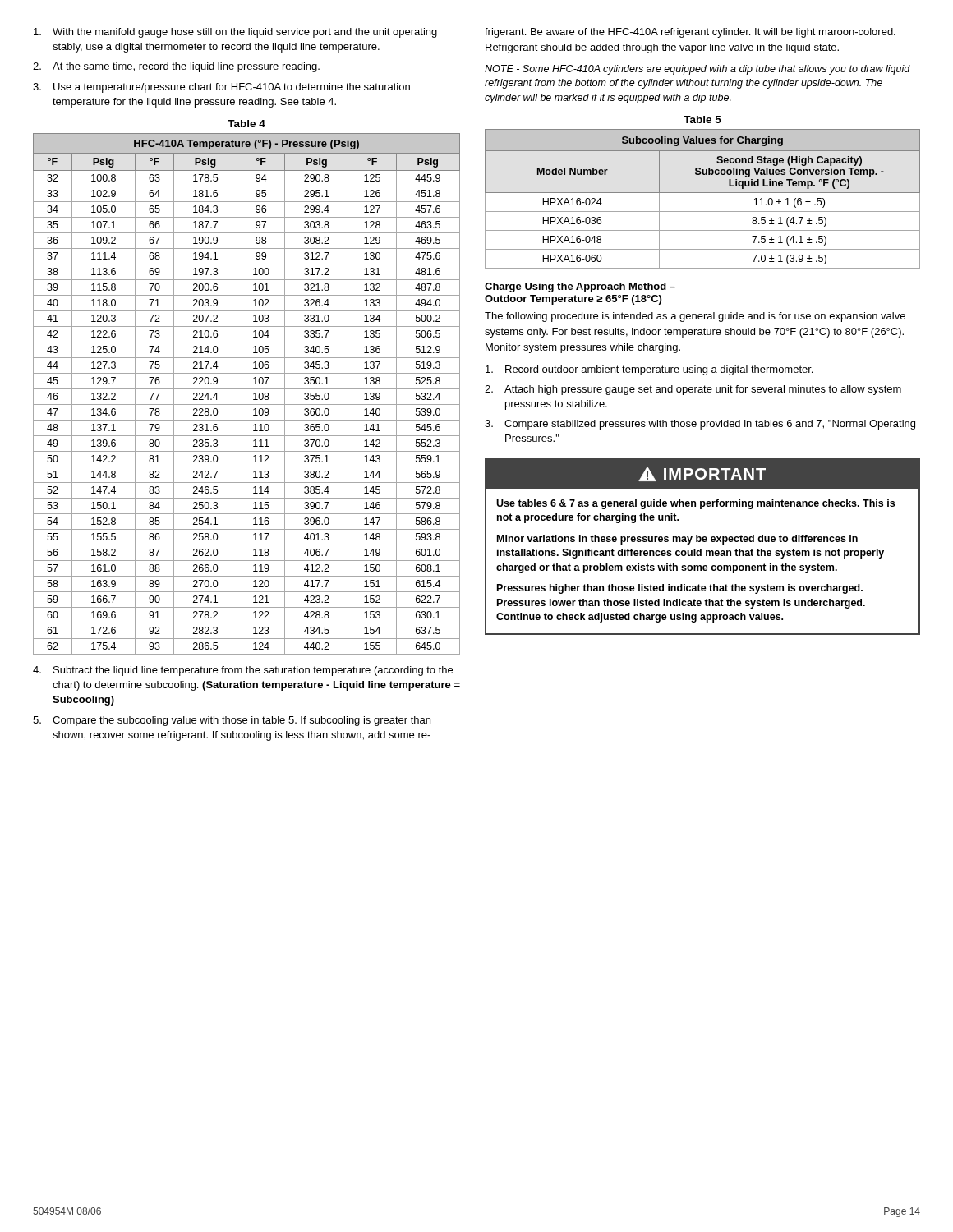Select the region starting "3. Use a temperature/pressure chart for"
953x1232 pixels.
(246, 94)
